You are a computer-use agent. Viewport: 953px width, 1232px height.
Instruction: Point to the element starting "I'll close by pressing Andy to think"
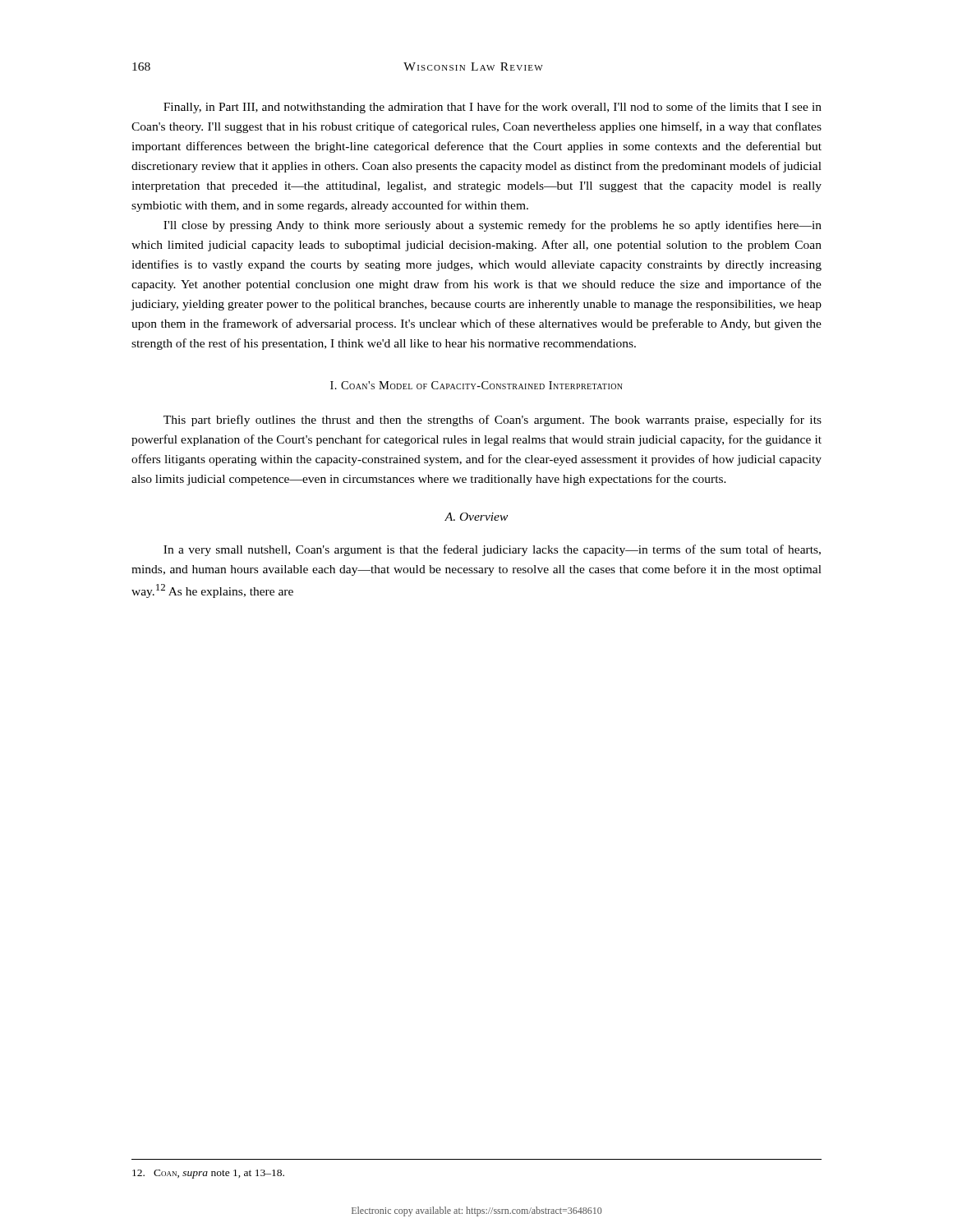click(476, 284)
